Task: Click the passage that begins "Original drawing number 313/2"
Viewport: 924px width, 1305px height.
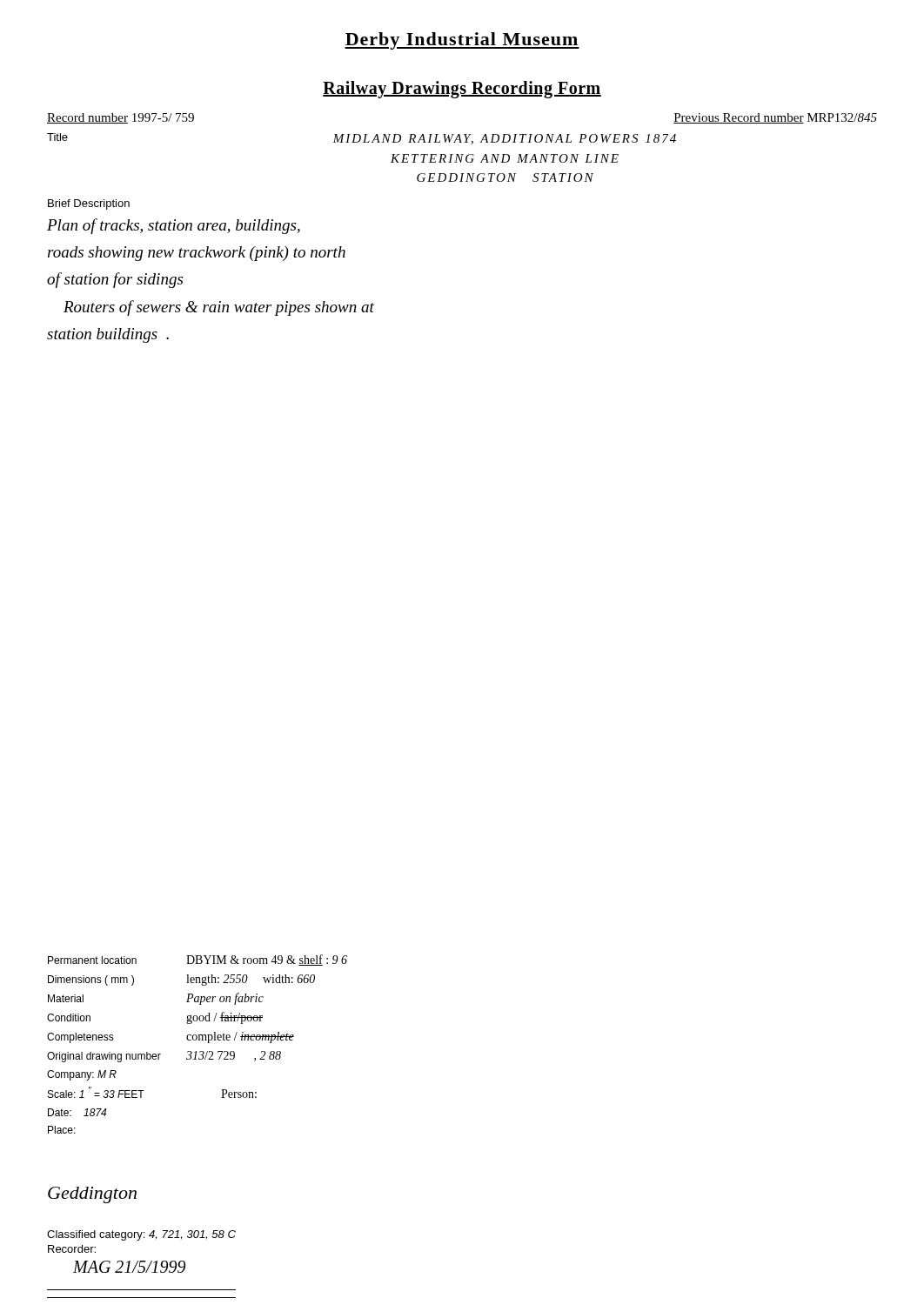Action: (164, 1056)
